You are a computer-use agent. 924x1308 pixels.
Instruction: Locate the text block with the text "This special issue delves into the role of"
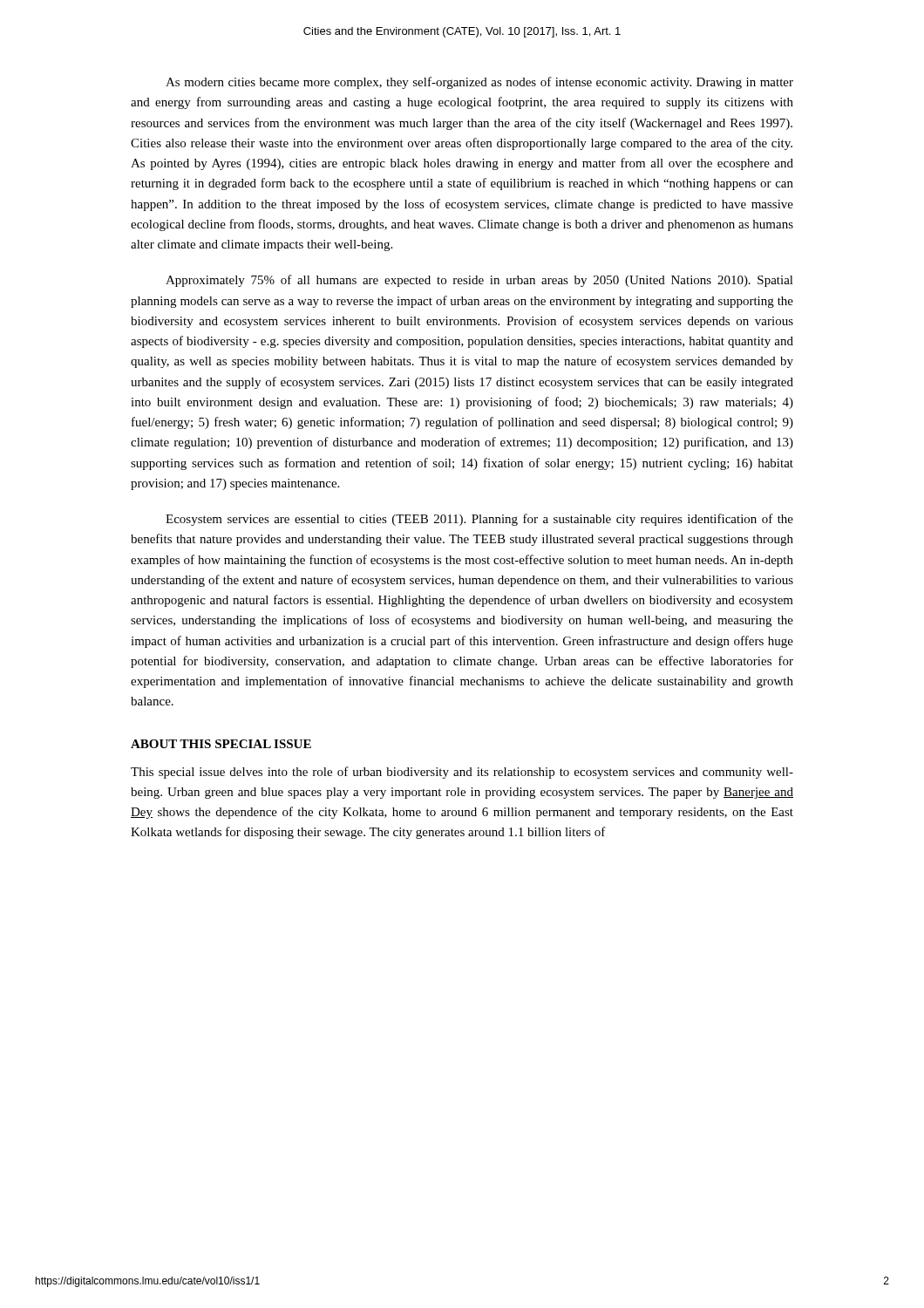(462, 802)
